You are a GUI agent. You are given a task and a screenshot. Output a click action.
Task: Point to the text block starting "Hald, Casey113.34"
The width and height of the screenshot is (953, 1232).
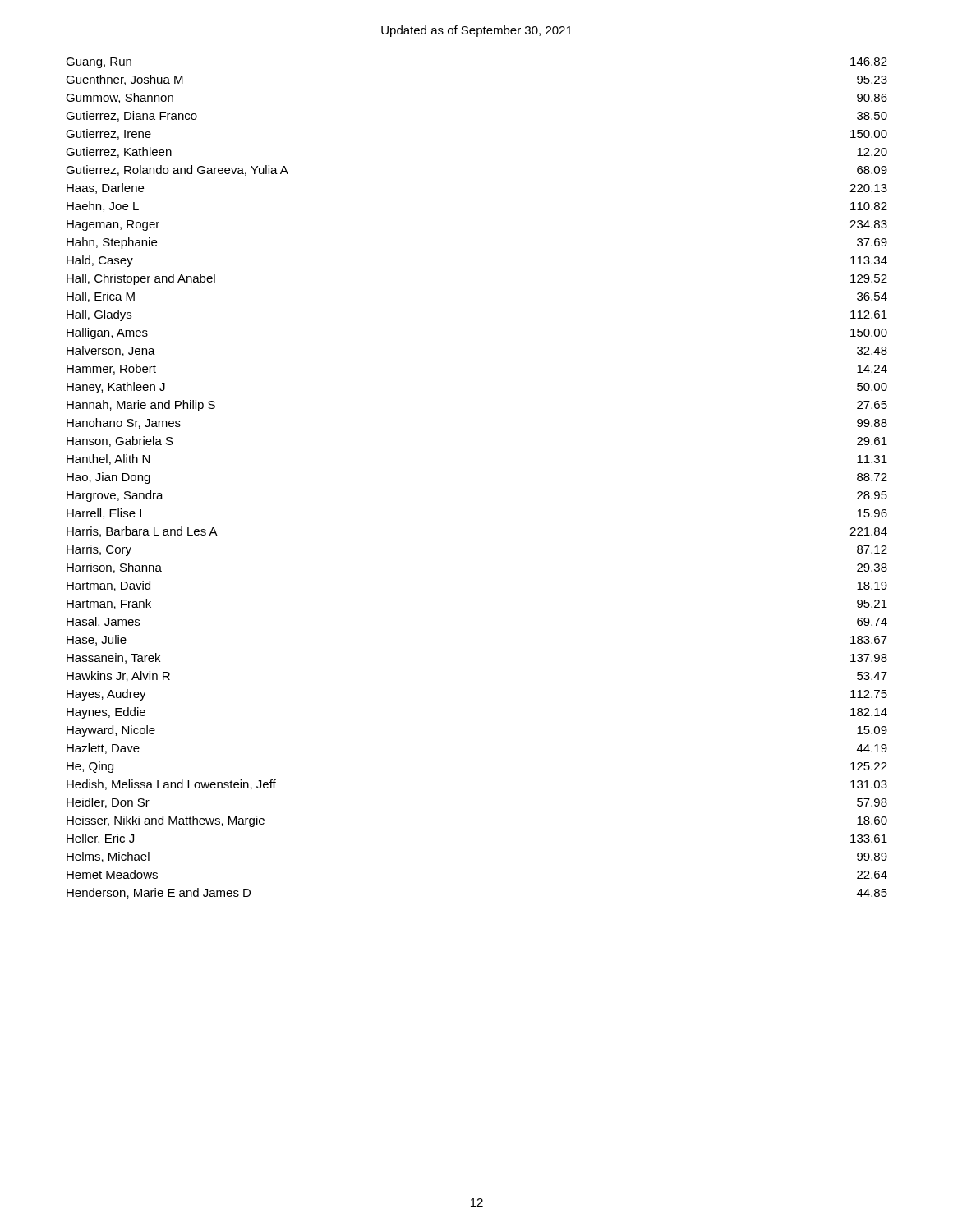click(x=109, y=261)
